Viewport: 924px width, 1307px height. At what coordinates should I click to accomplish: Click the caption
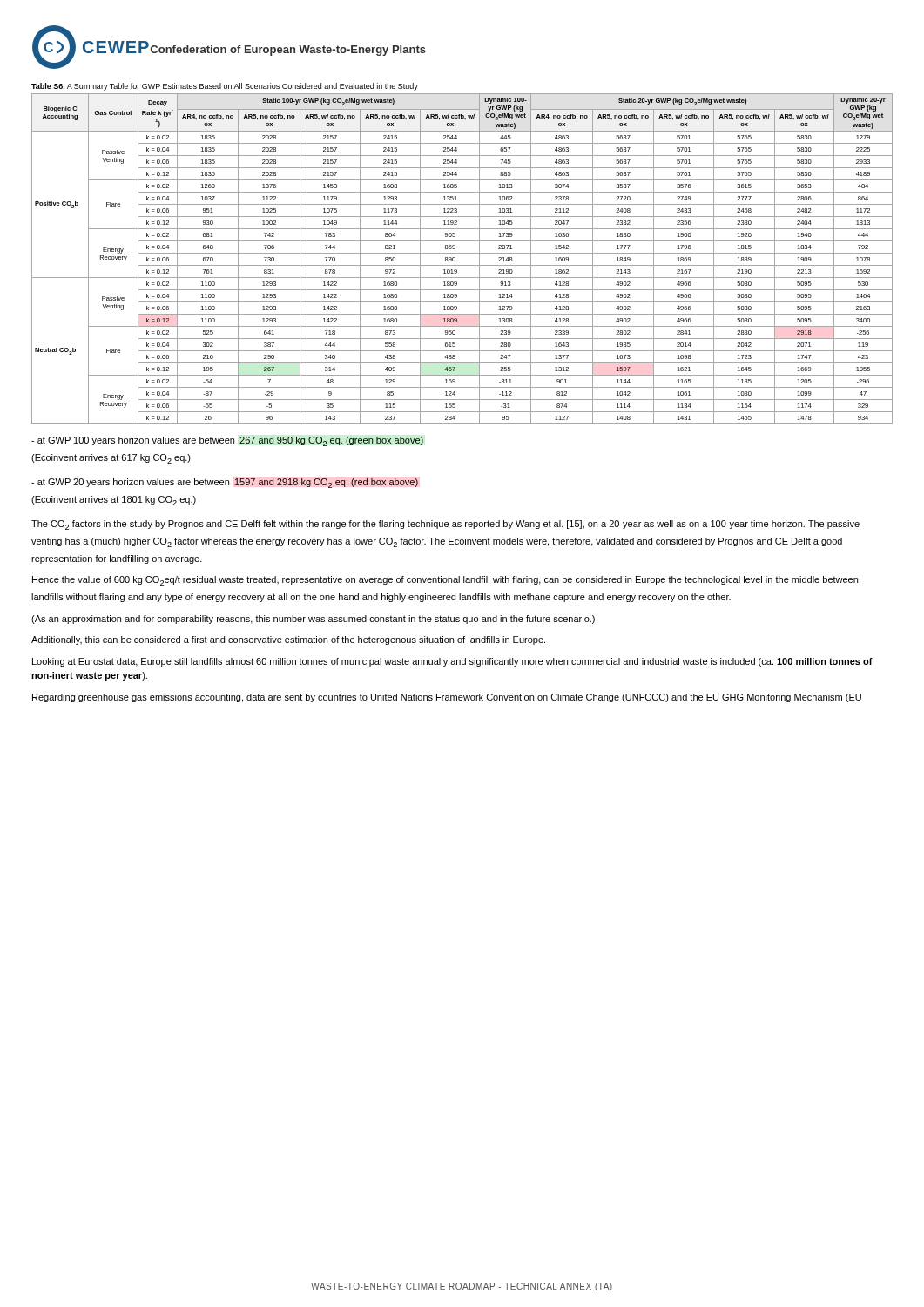225,86
